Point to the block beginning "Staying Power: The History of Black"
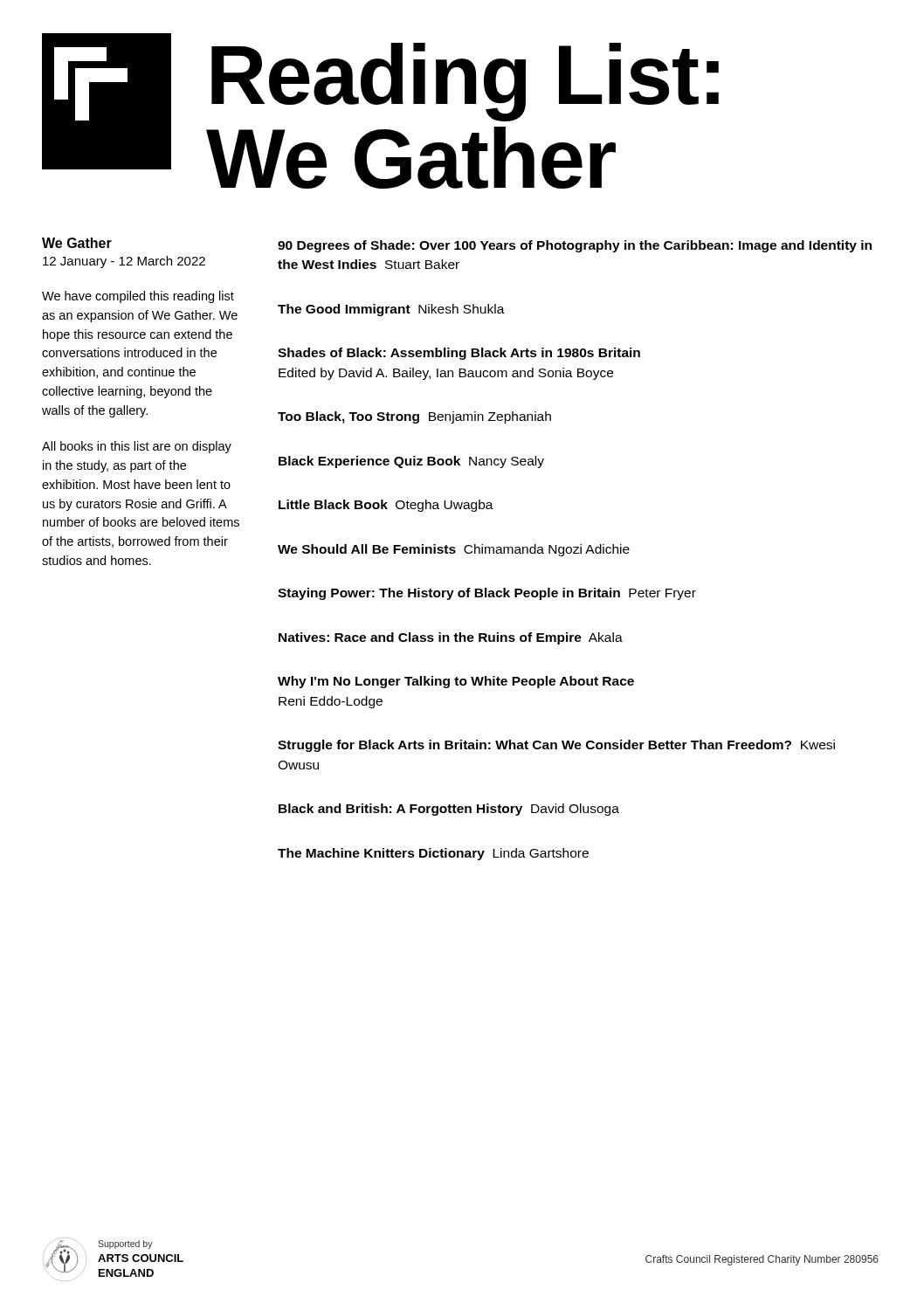The height and width of the screenshot is (1310, 924). pos(487,593)
